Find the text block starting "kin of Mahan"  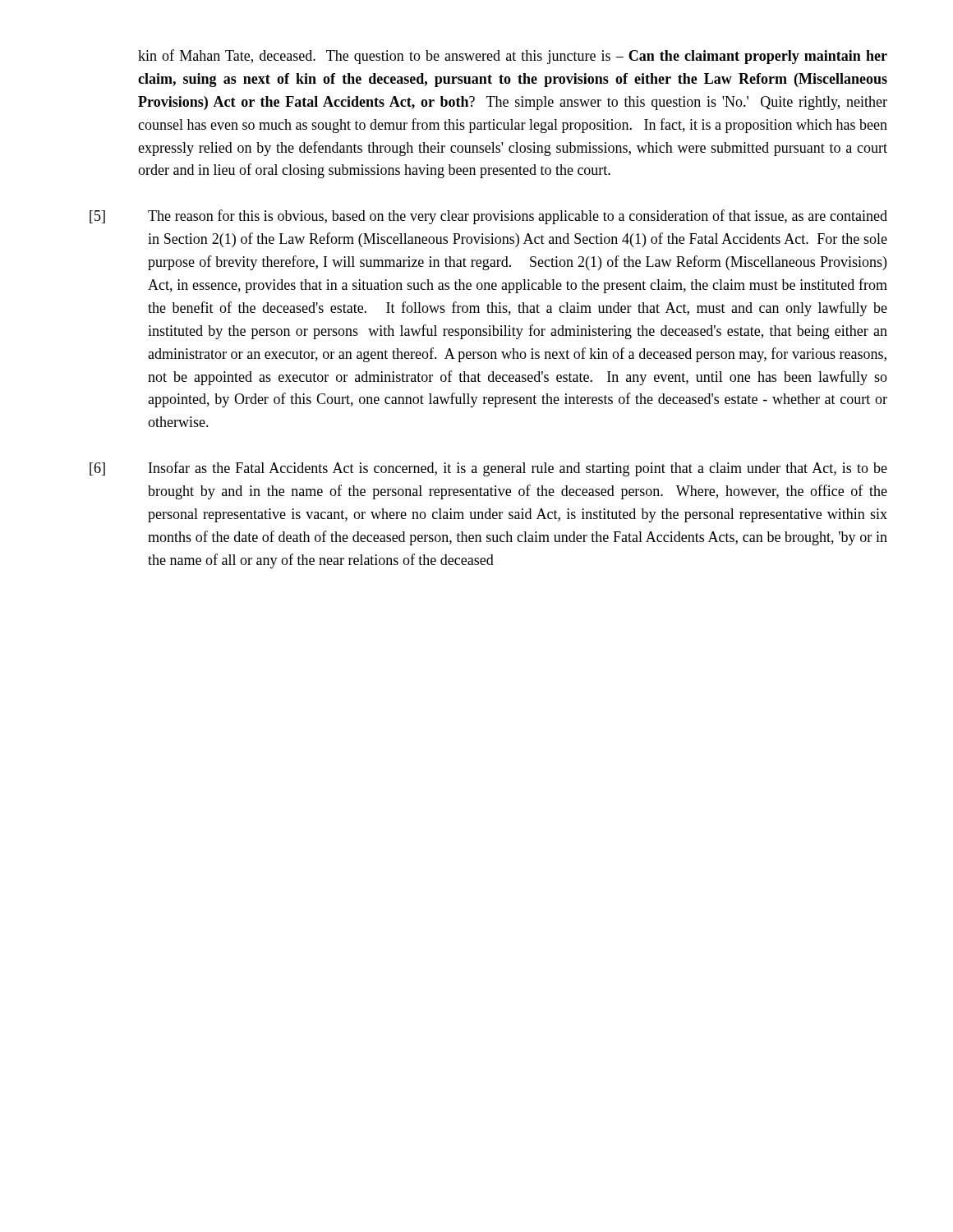(513, 113)
